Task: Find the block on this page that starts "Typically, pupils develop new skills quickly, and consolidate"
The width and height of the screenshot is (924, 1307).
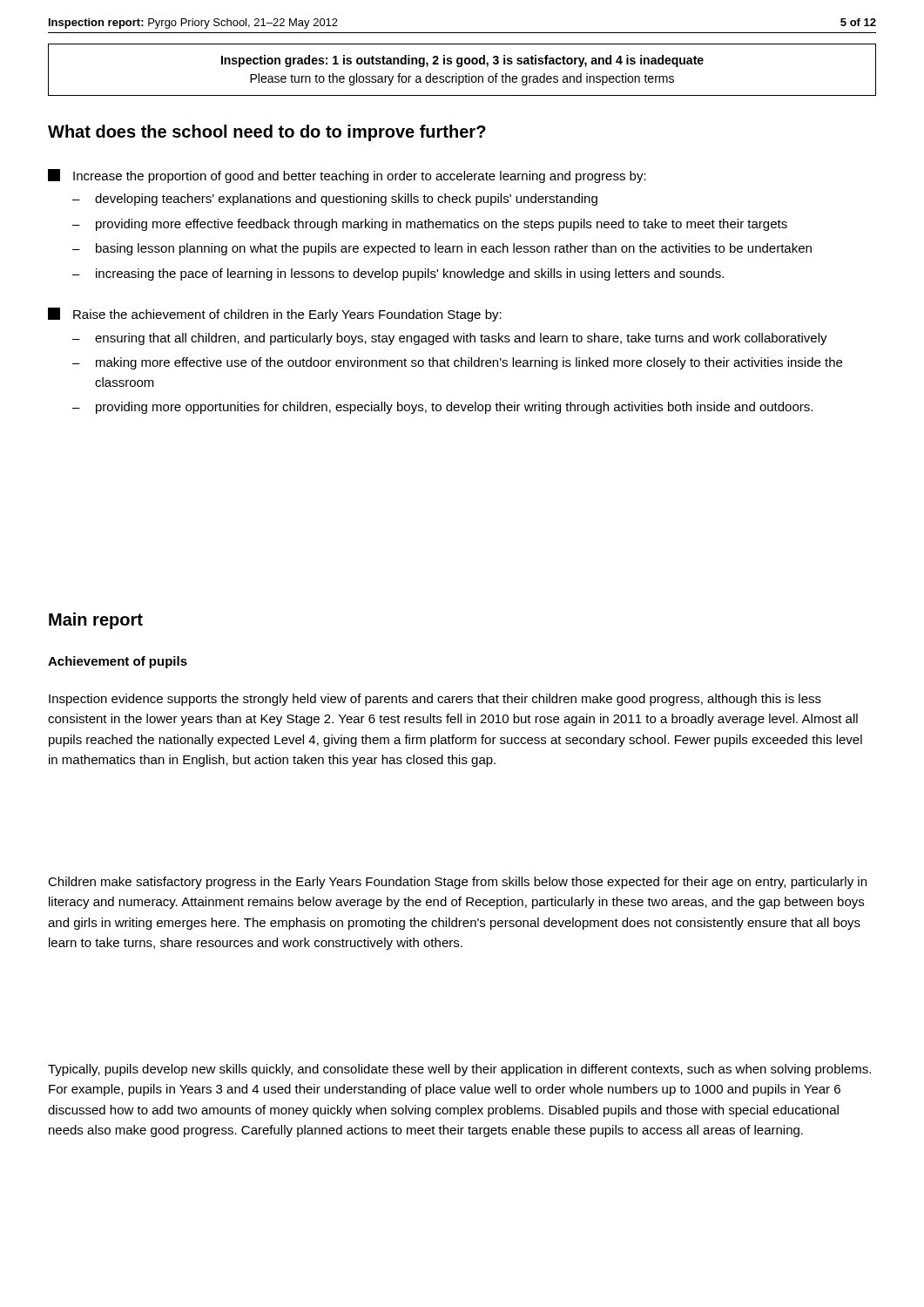Action: coord(462,1099)
